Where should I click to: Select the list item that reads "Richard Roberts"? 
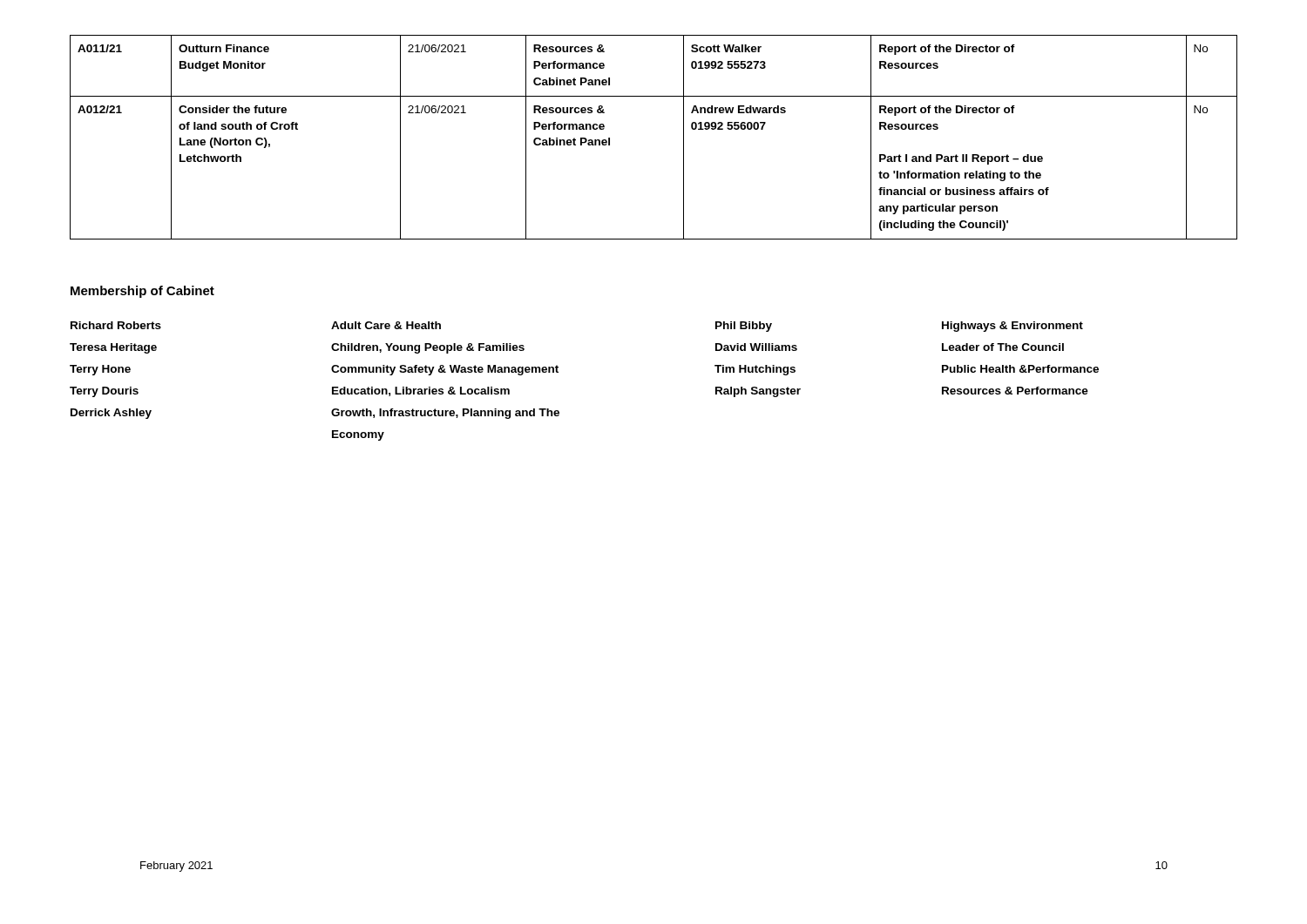[x=115, y=325]
